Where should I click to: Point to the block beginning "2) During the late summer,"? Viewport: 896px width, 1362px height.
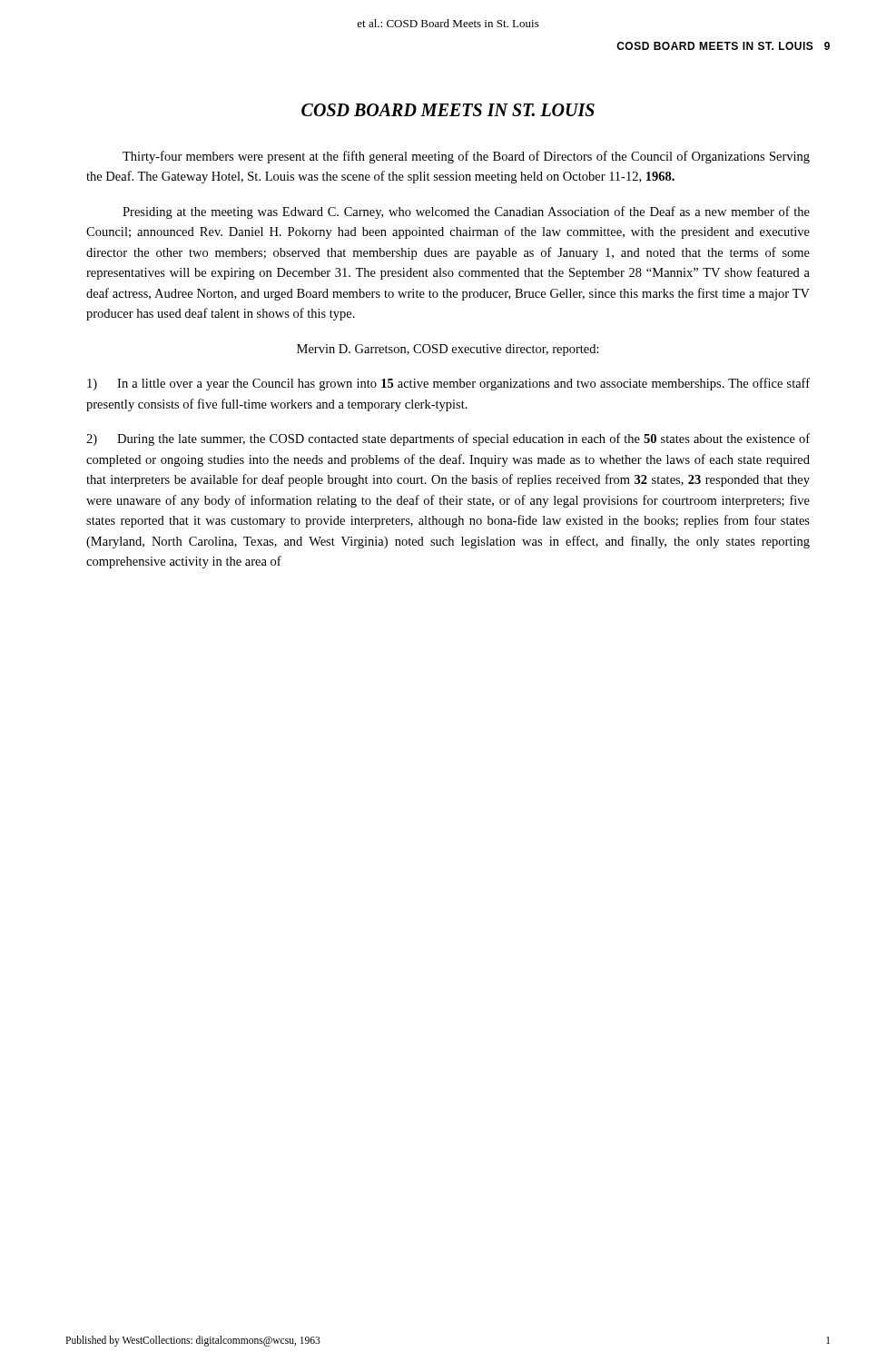coord(448,499)
